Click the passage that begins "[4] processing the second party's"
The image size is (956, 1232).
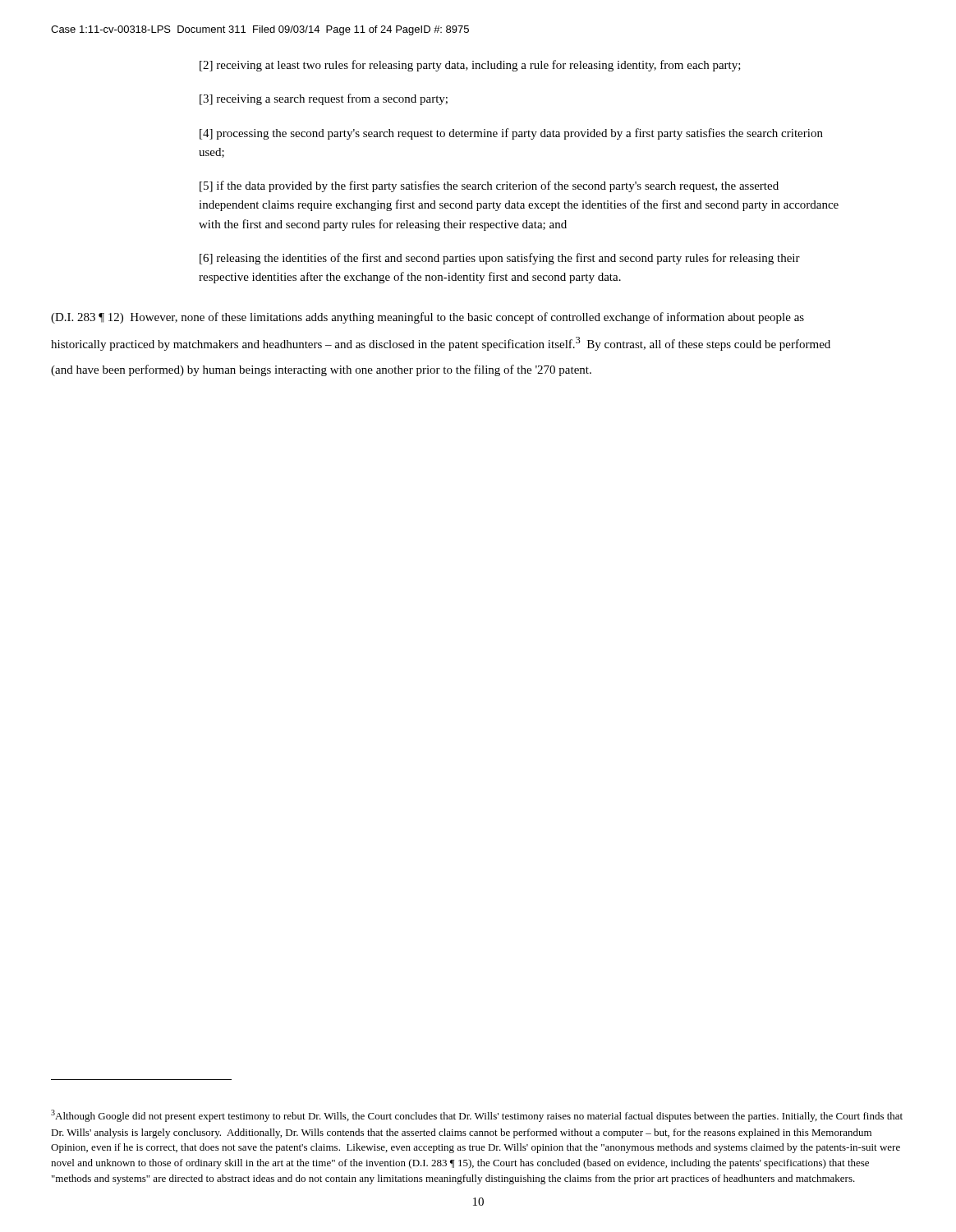(511, 142)
